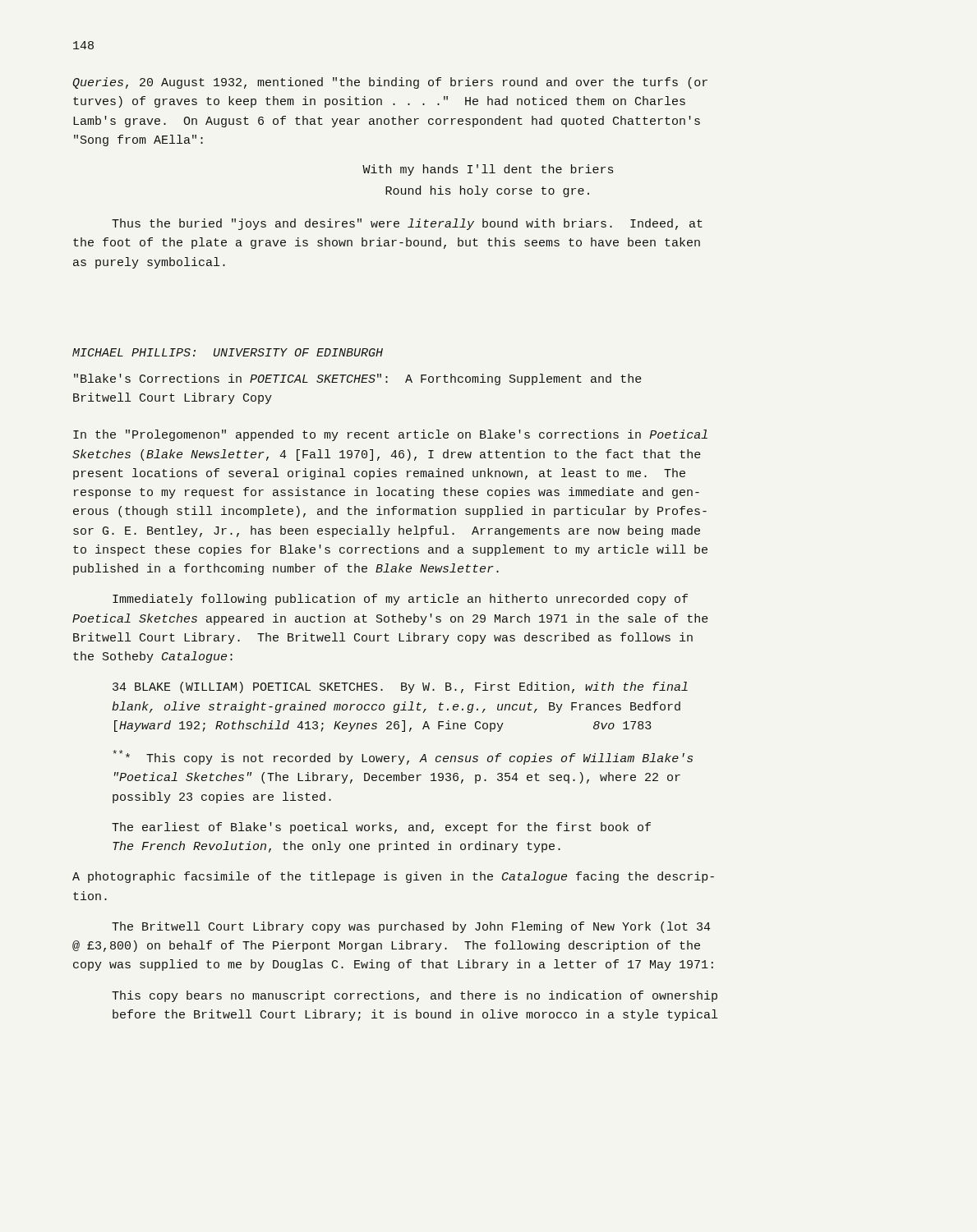Navigate to the block starting "MICHAEL PHILLIPS: UNIVERSITY OF EDINBURGH"

point(228,353)
